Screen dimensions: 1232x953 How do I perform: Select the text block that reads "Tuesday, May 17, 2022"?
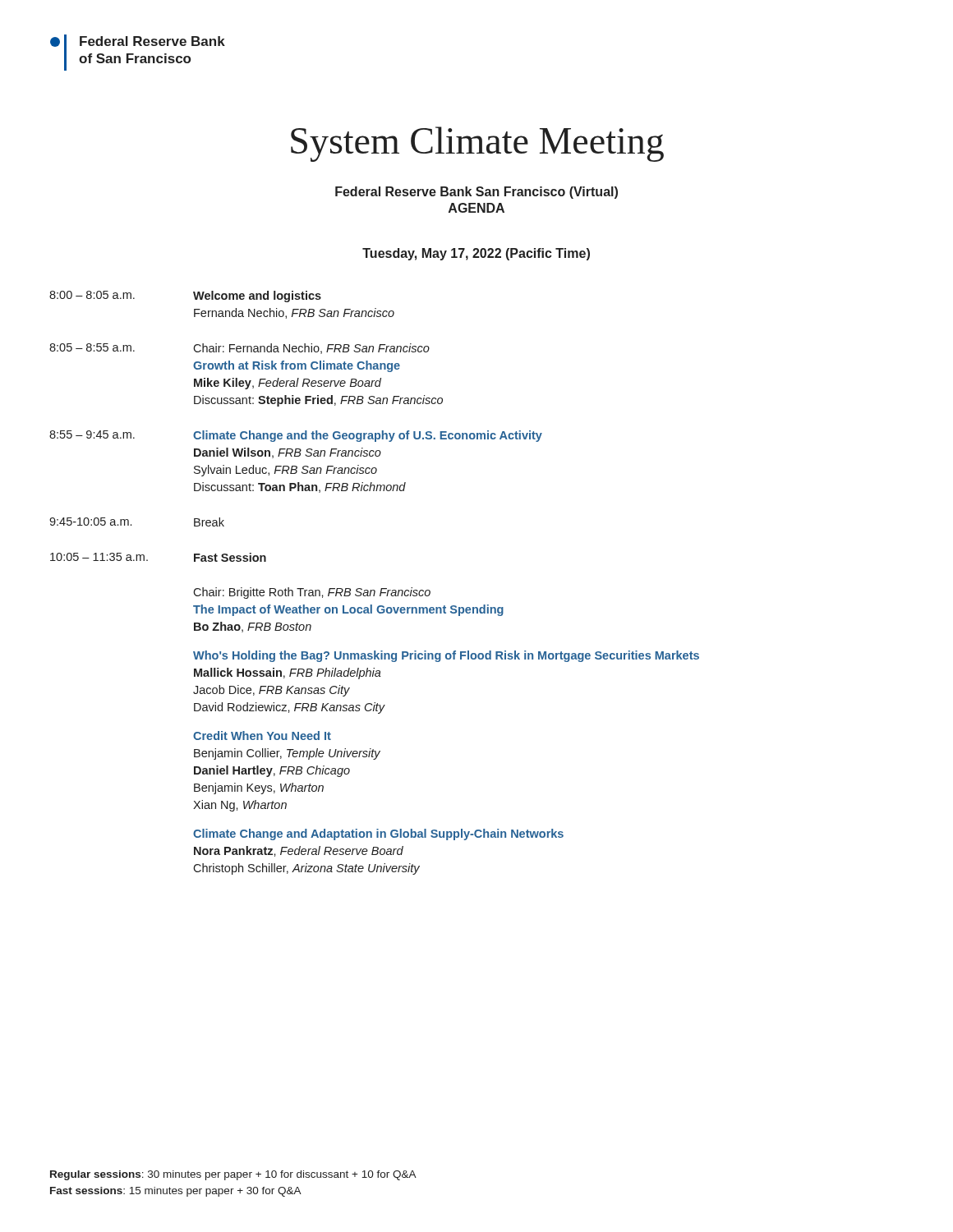point(476,253)
